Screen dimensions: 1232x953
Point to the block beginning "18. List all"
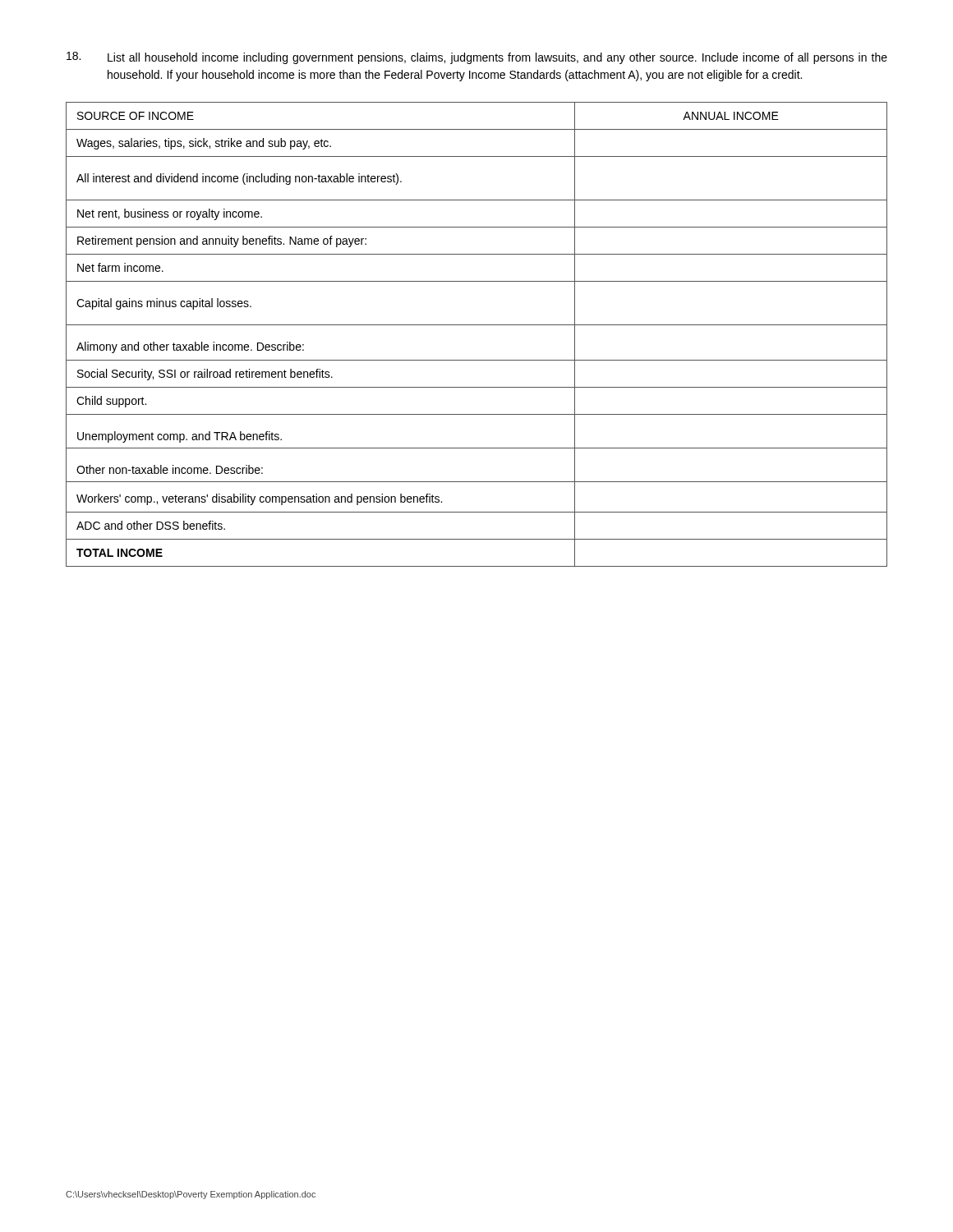476,67
